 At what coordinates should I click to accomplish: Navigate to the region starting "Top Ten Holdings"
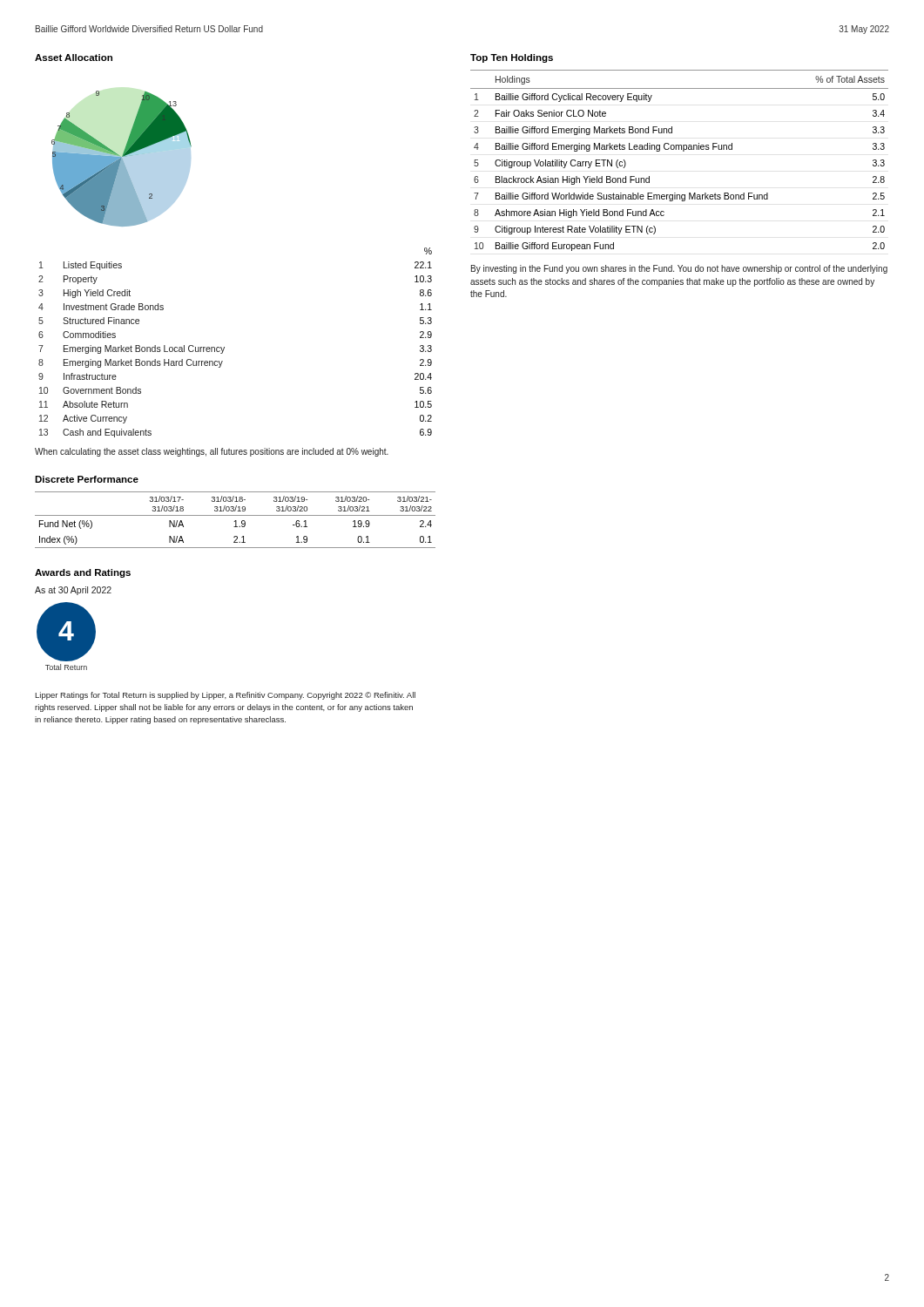[512, 58]
